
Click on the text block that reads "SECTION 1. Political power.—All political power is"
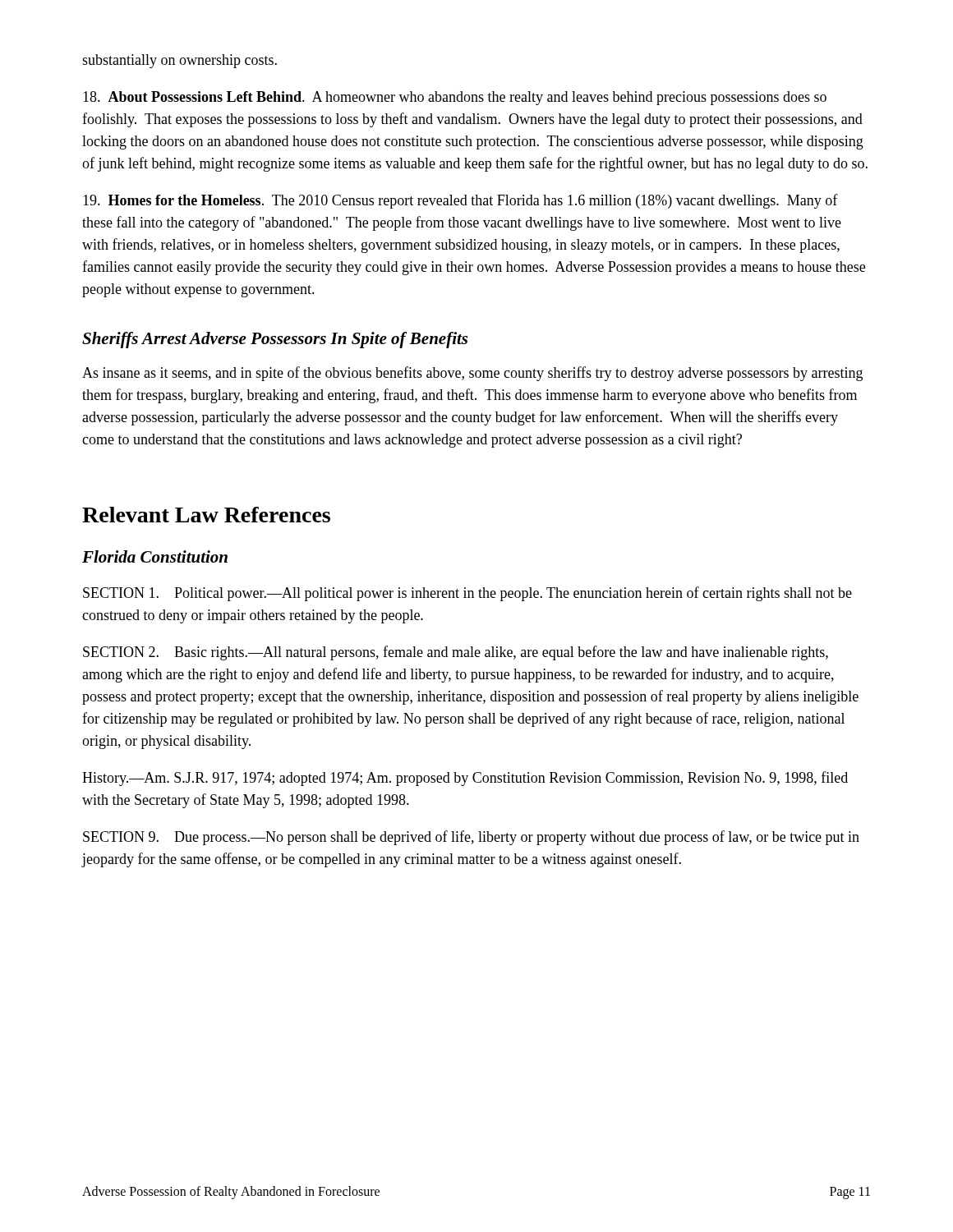point(467,604)
